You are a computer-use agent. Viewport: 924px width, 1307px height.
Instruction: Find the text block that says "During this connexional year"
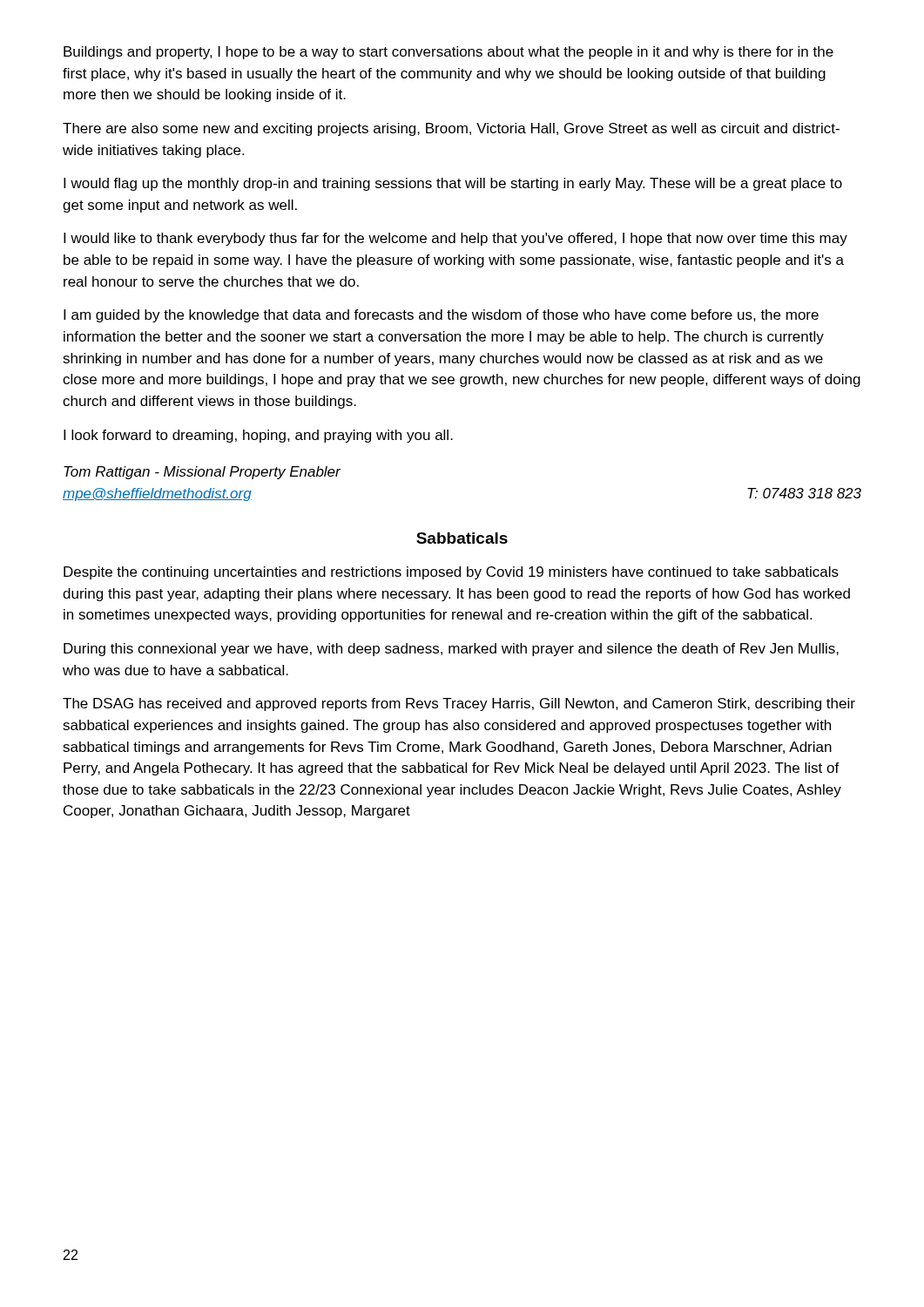[x=451, y=659]
